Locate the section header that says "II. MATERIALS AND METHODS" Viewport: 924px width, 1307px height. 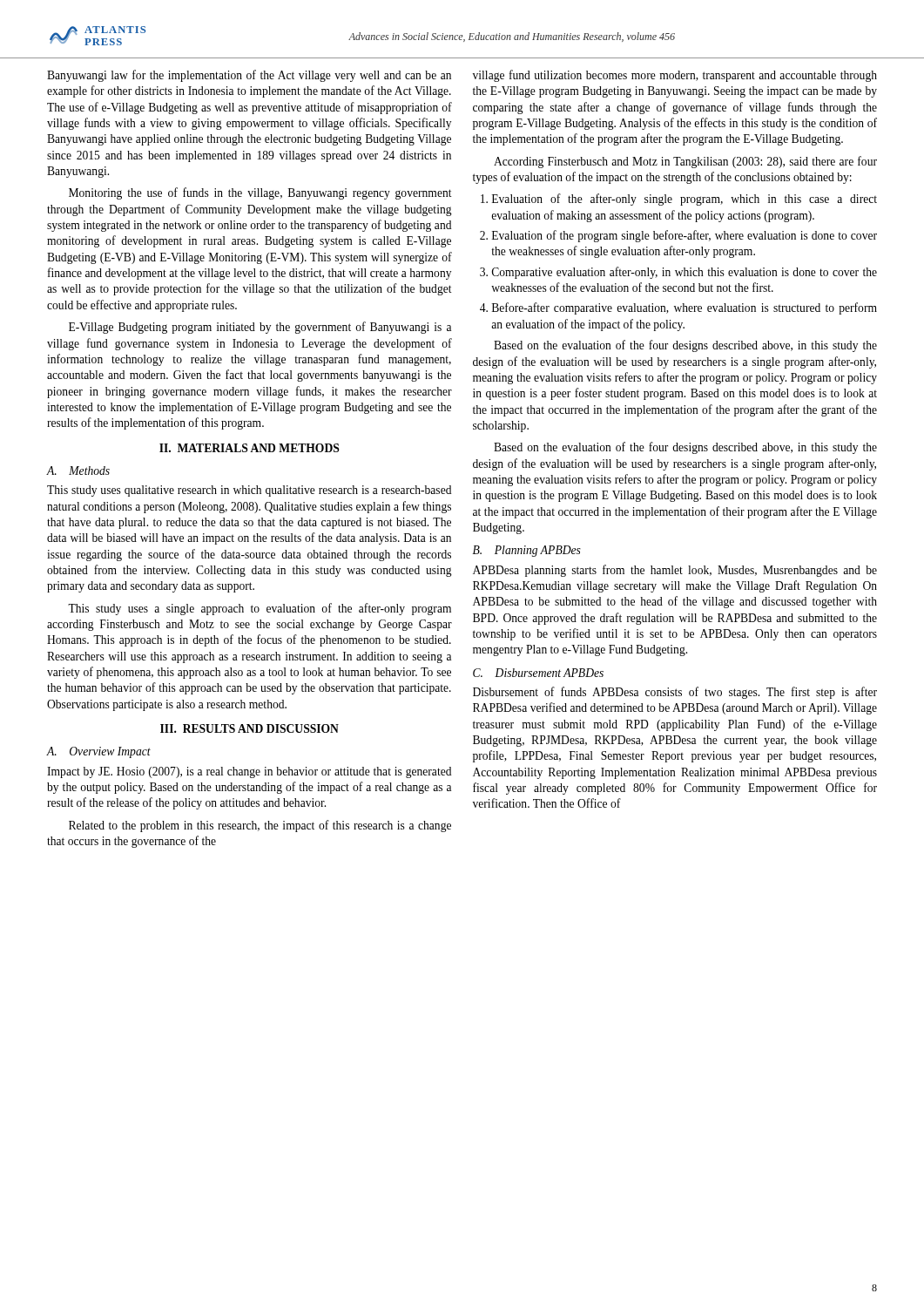(x=249, y=448)
